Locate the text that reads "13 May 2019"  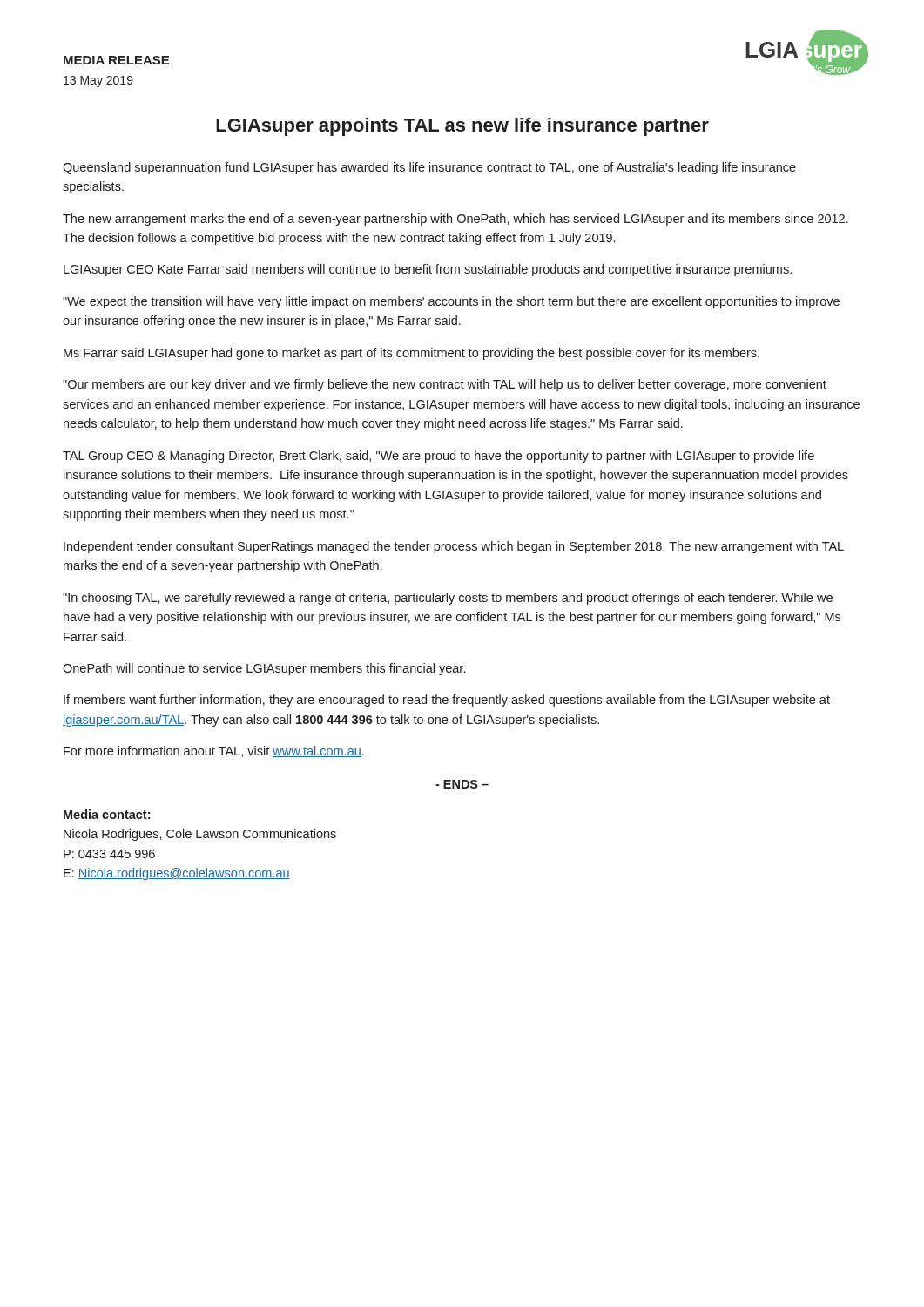point(98,80)
